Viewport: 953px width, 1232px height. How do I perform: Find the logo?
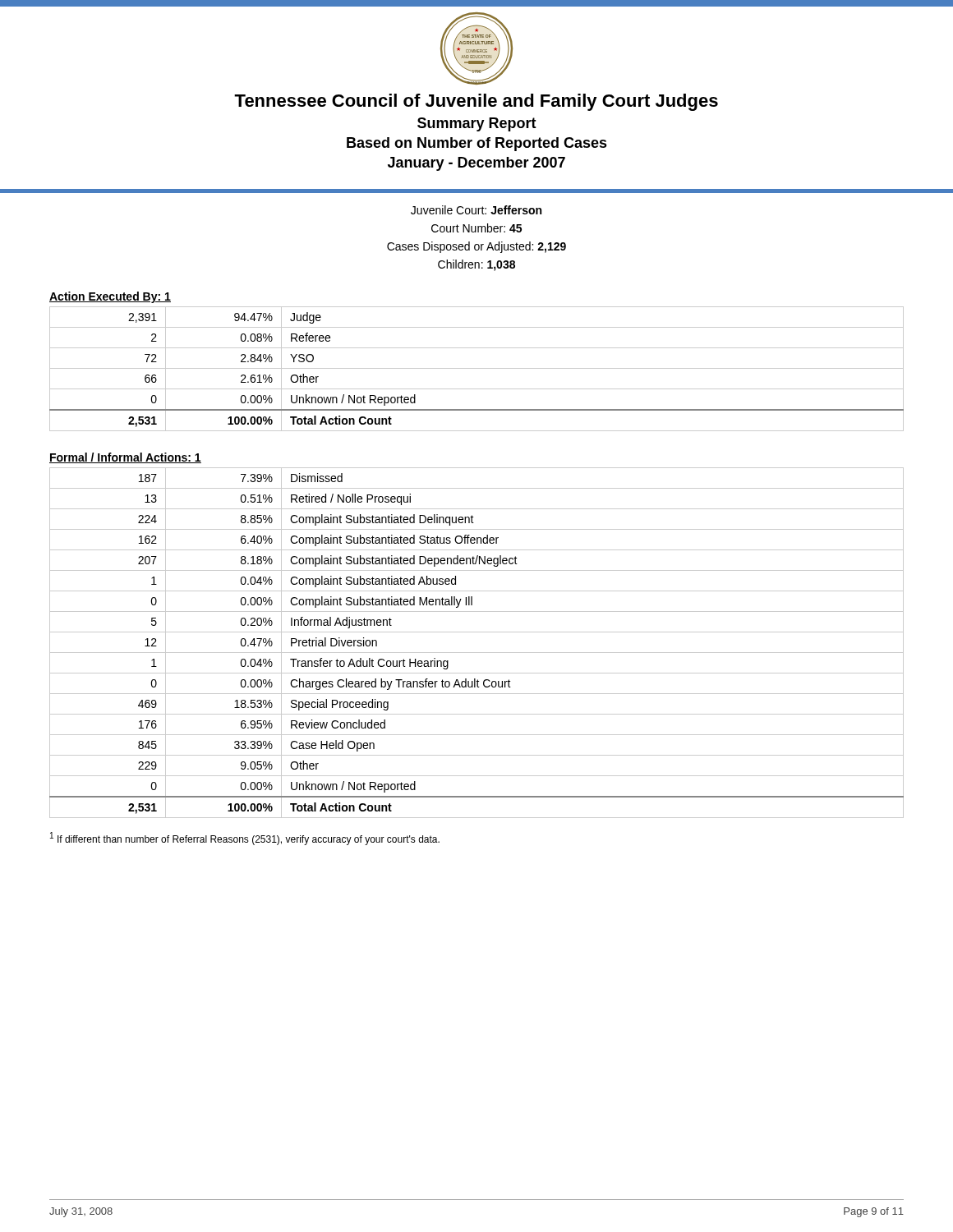(x=476, y=48)
